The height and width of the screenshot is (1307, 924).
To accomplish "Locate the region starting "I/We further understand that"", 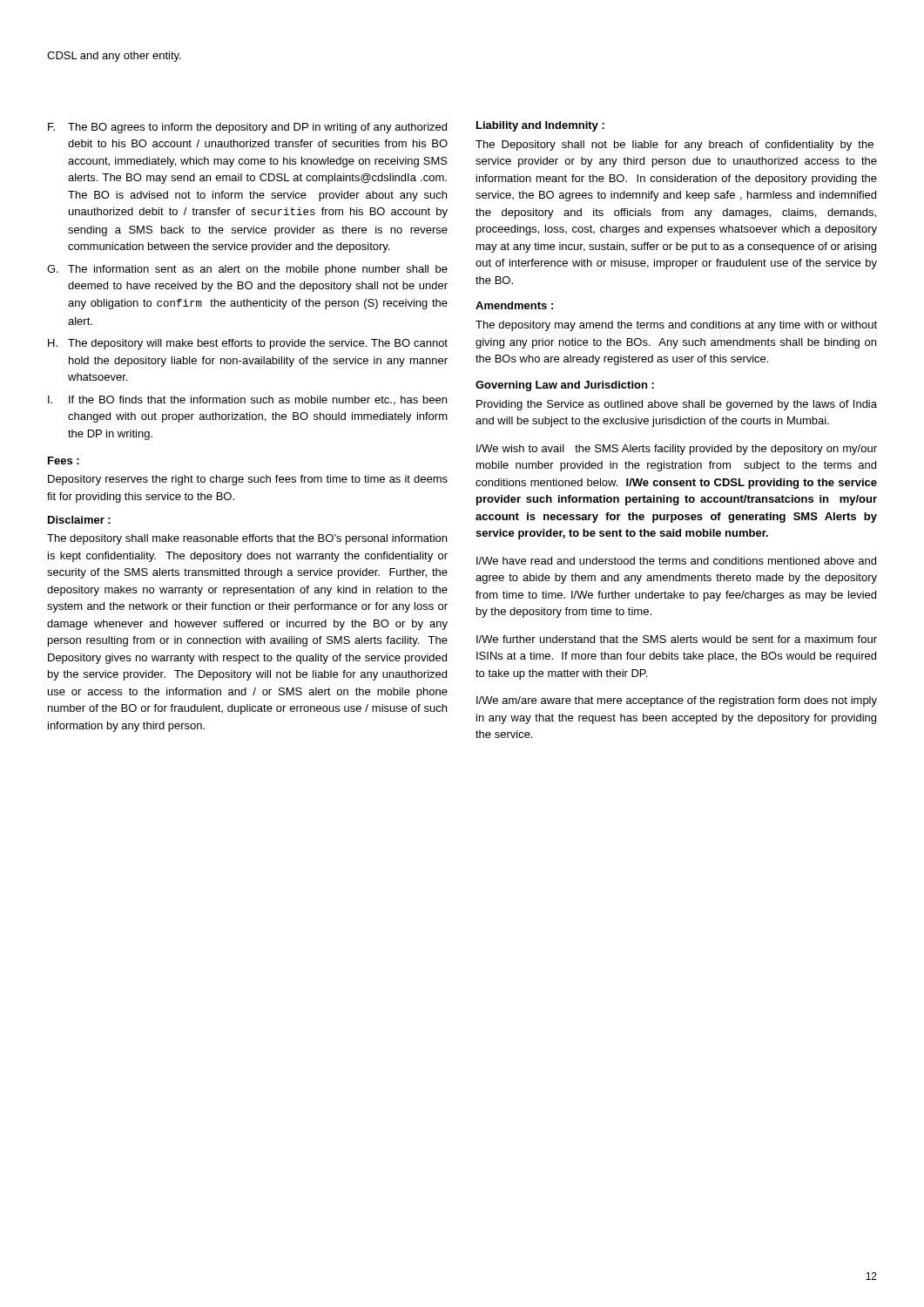I will 676,656.
